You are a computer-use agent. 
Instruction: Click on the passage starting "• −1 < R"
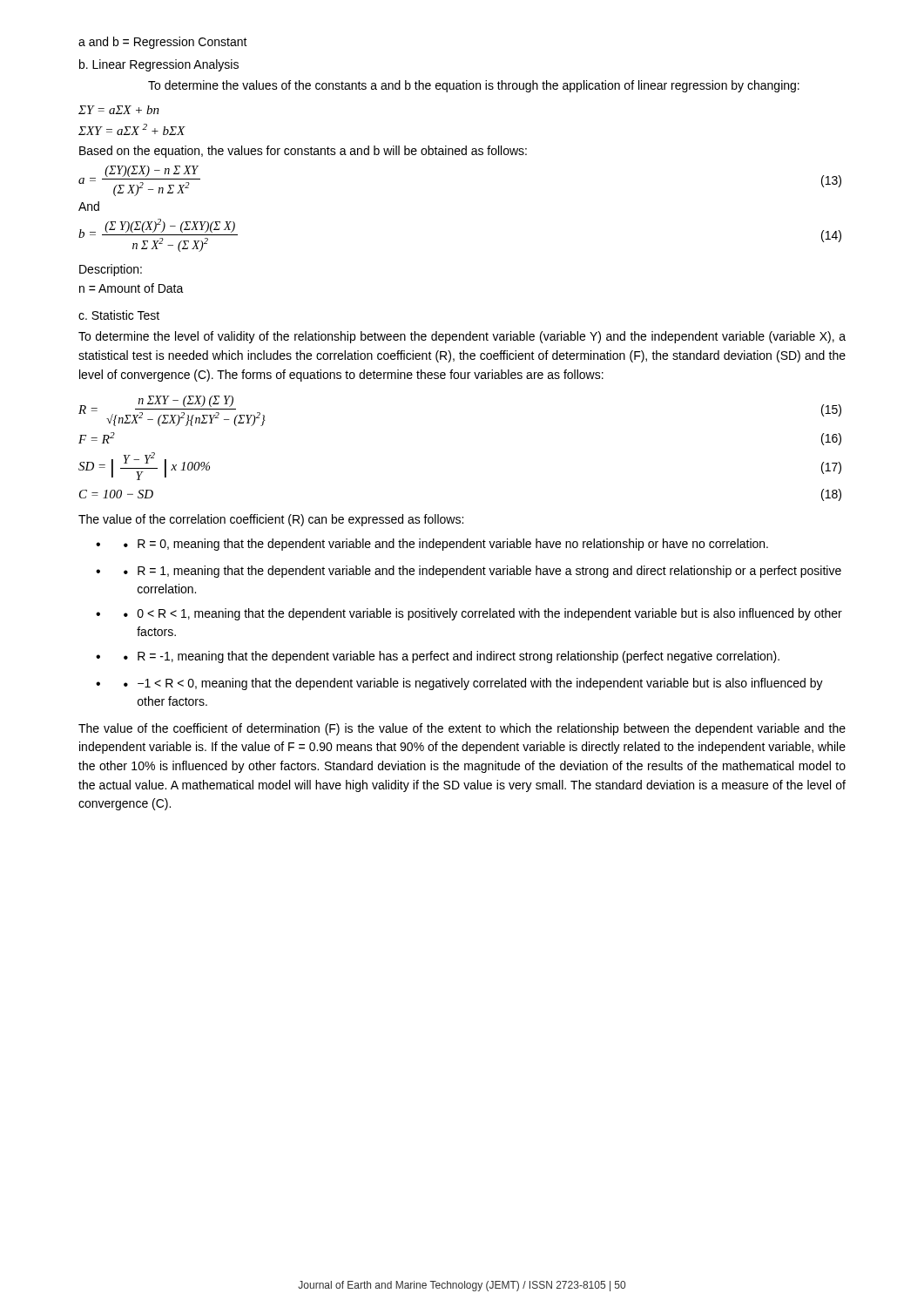click(x=484, y=692)
